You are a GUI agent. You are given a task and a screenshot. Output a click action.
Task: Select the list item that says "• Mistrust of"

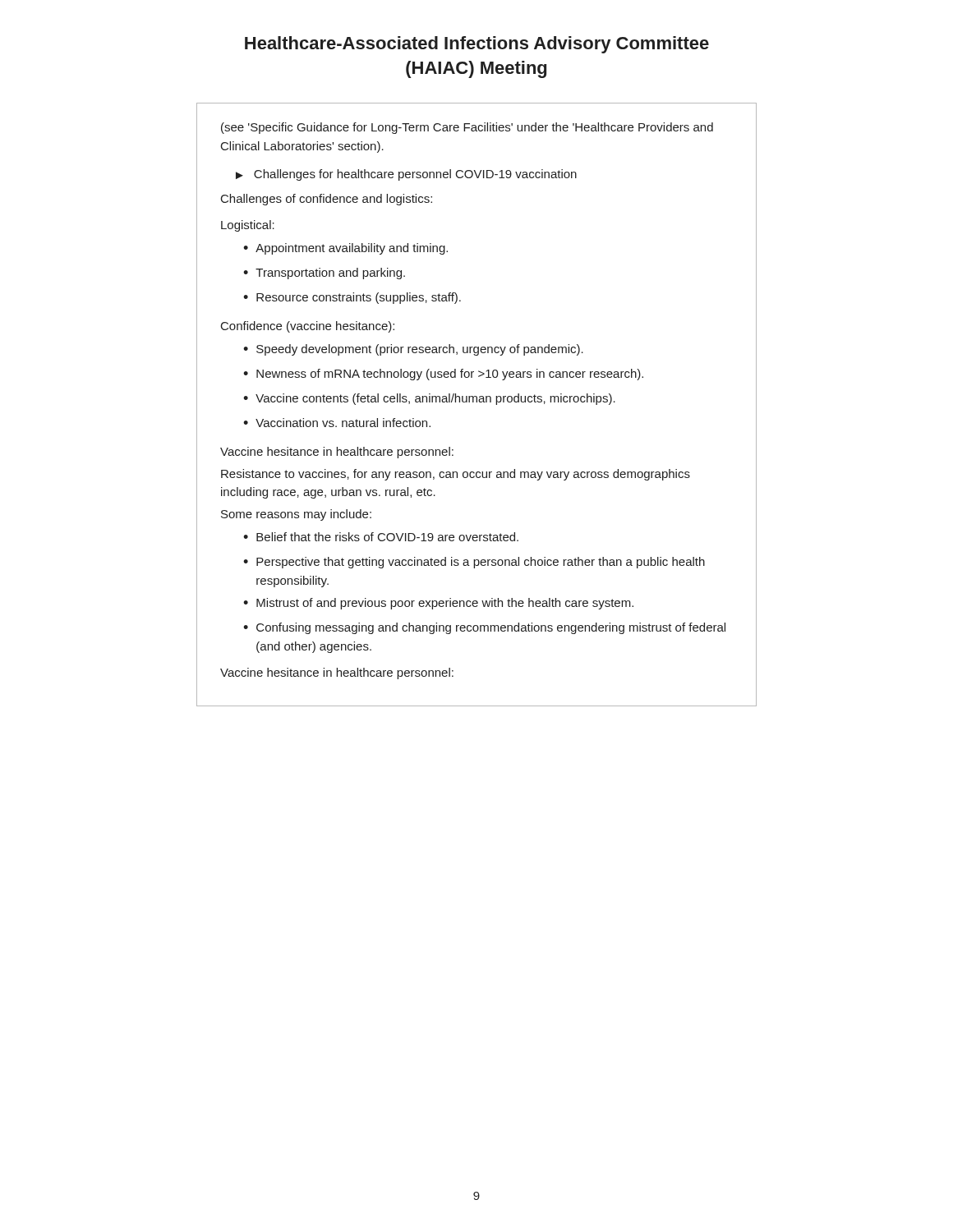coord(439,604)
